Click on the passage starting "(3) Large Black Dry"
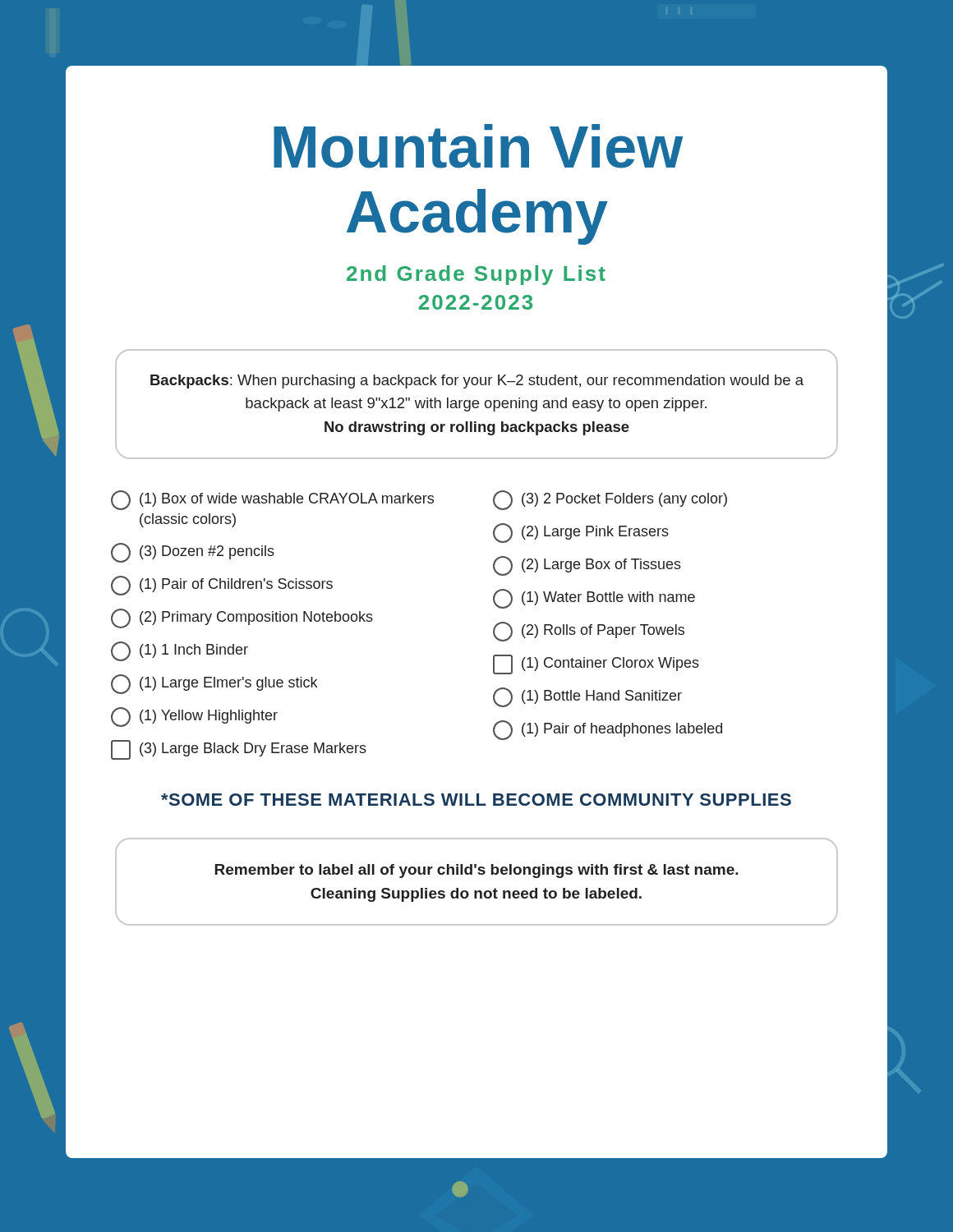This screenshot has height=1232, width=953. pyautogui.click(x=286, y=749)
